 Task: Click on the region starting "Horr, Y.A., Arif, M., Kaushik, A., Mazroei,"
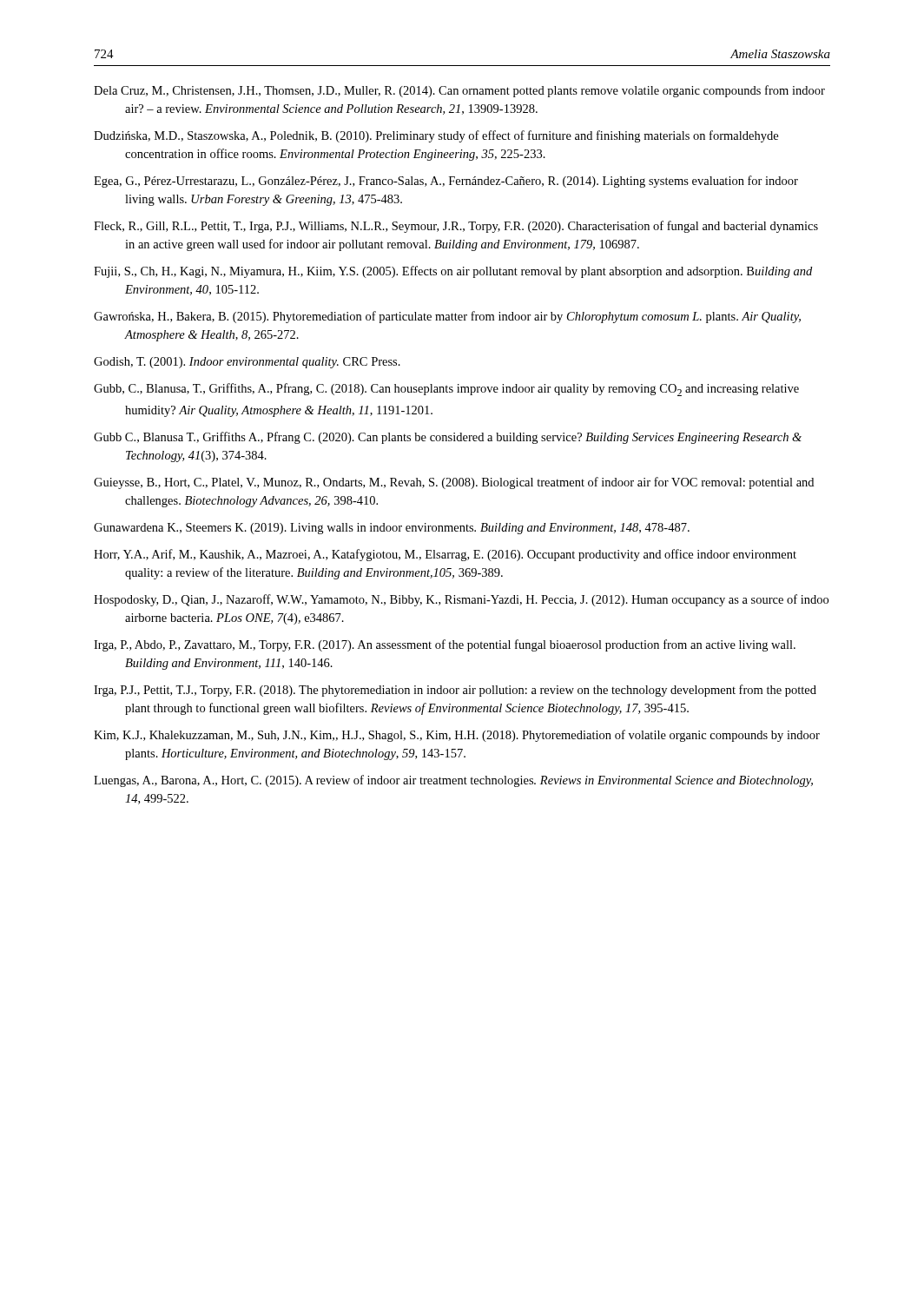tap(445, 563)
